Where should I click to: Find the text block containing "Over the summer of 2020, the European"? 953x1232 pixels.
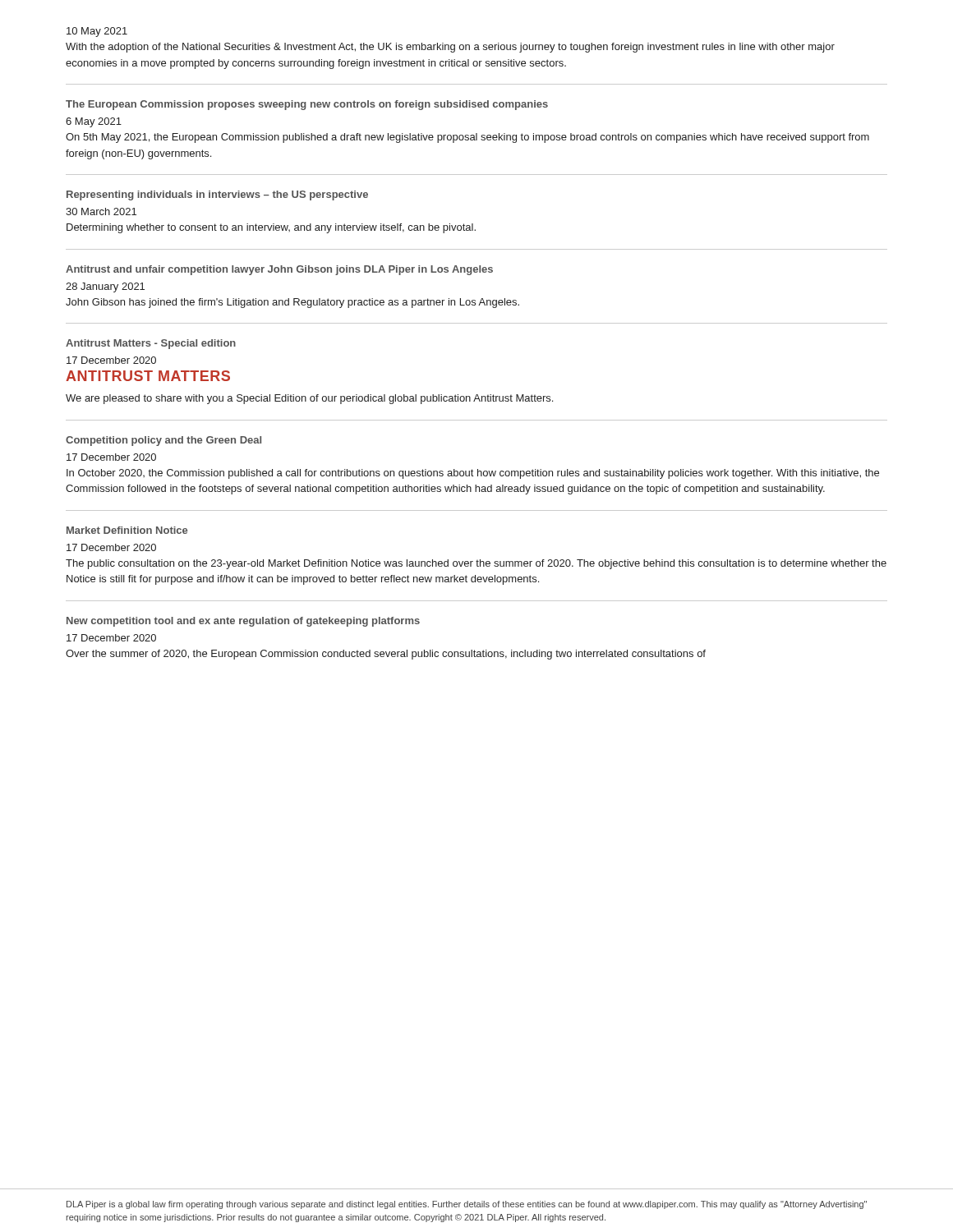coord(476,653)
